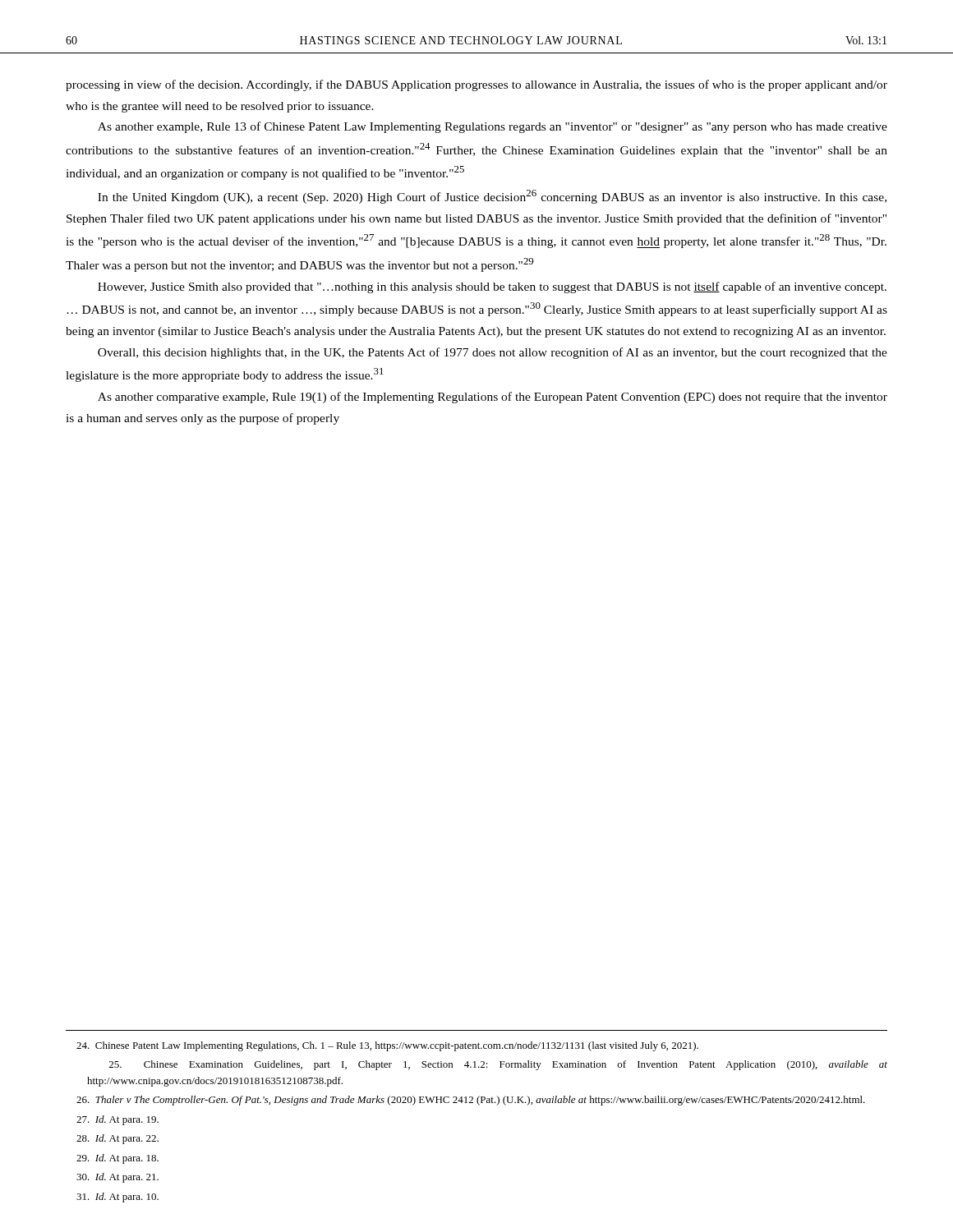Select the passage starting "Chinese Examination Guidelines, part I, Chapter"

[476, 1072]
